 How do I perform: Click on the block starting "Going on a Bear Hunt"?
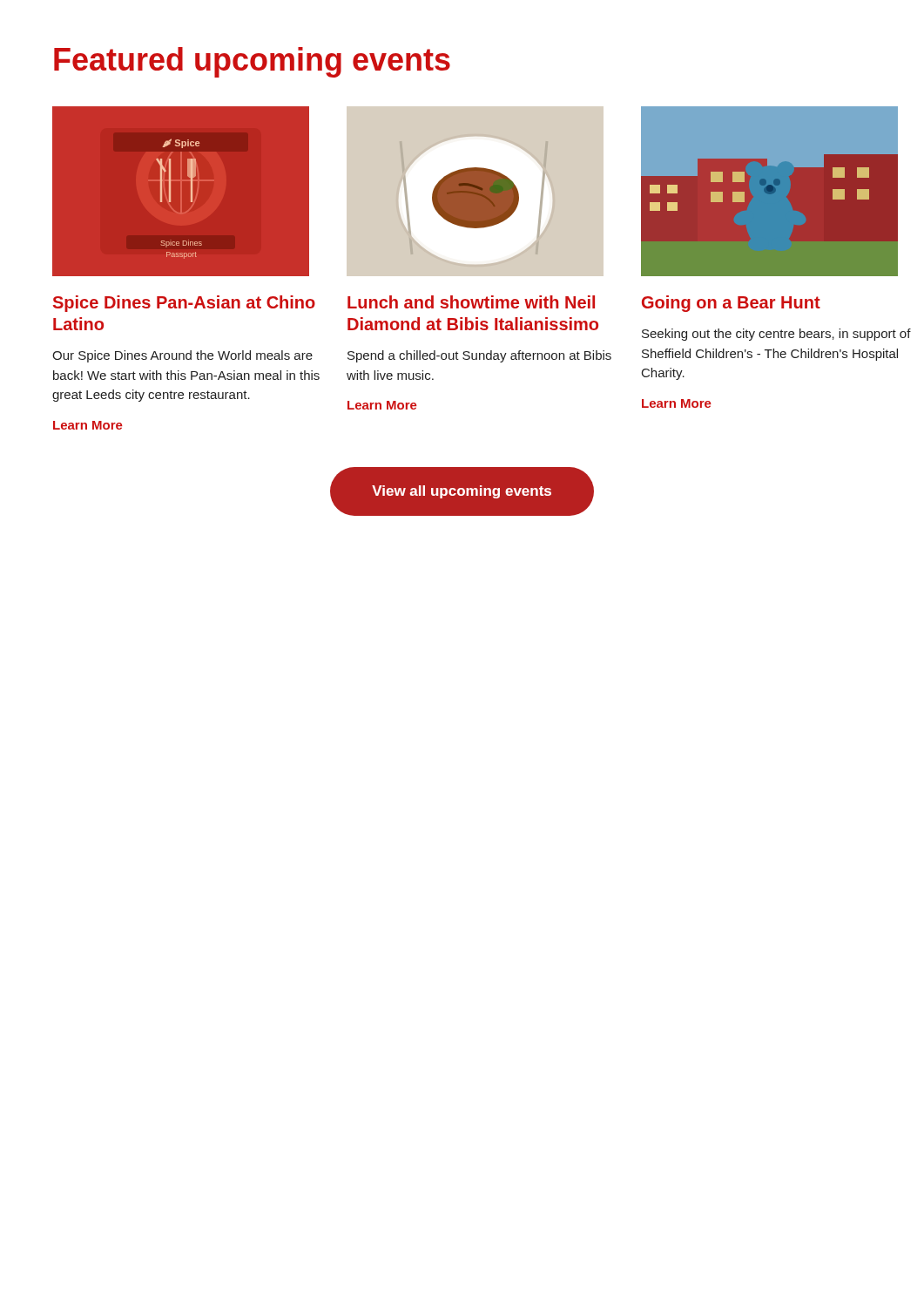pos(776,303)
